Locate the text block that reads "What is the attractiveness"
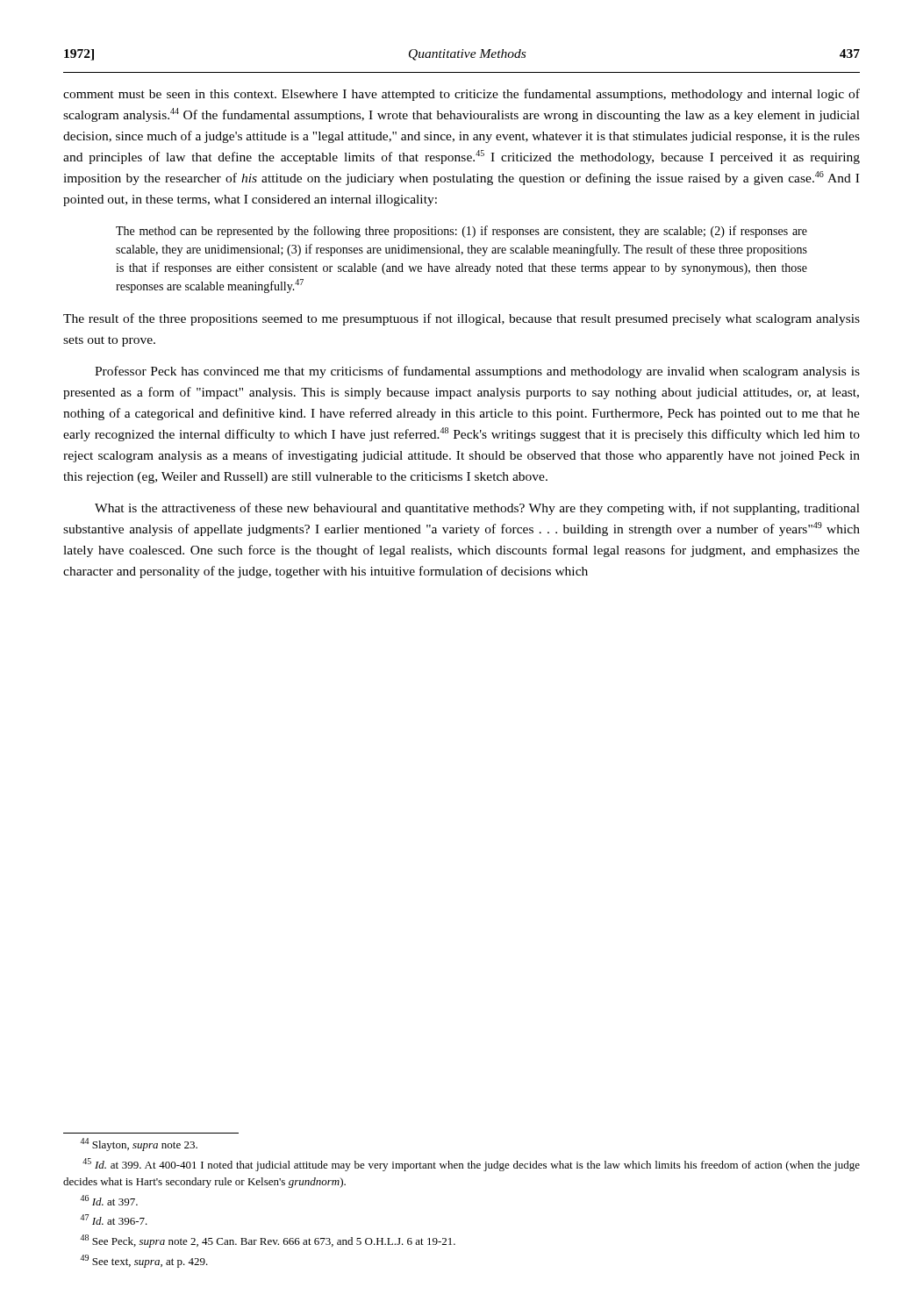923x1316 pixels. pos(462,539)
